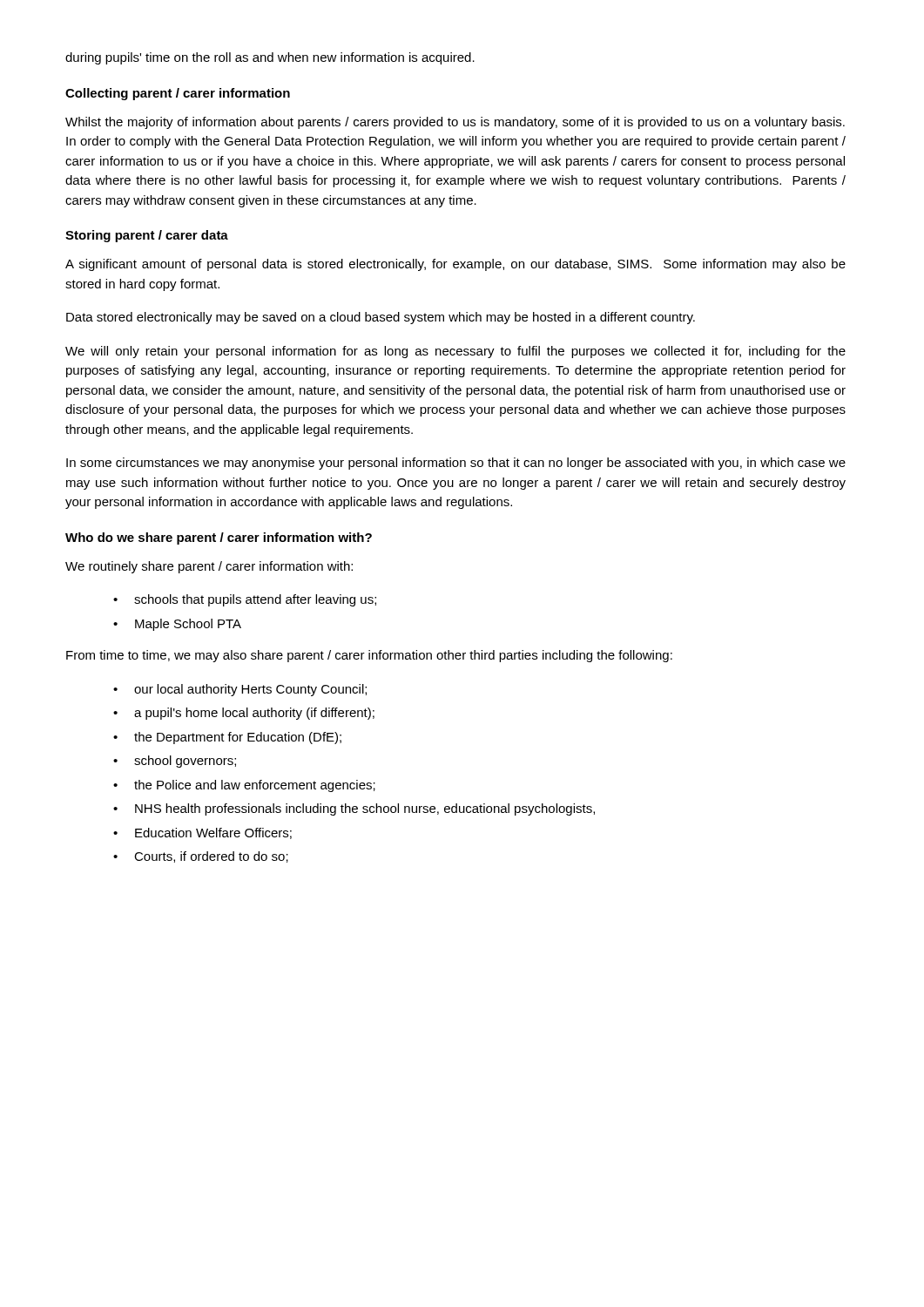The width and height of the screenshot is (924, 1307).
Task: Click on the region starting "Who do we share parent / carer information"
Action: pos(219,537)
